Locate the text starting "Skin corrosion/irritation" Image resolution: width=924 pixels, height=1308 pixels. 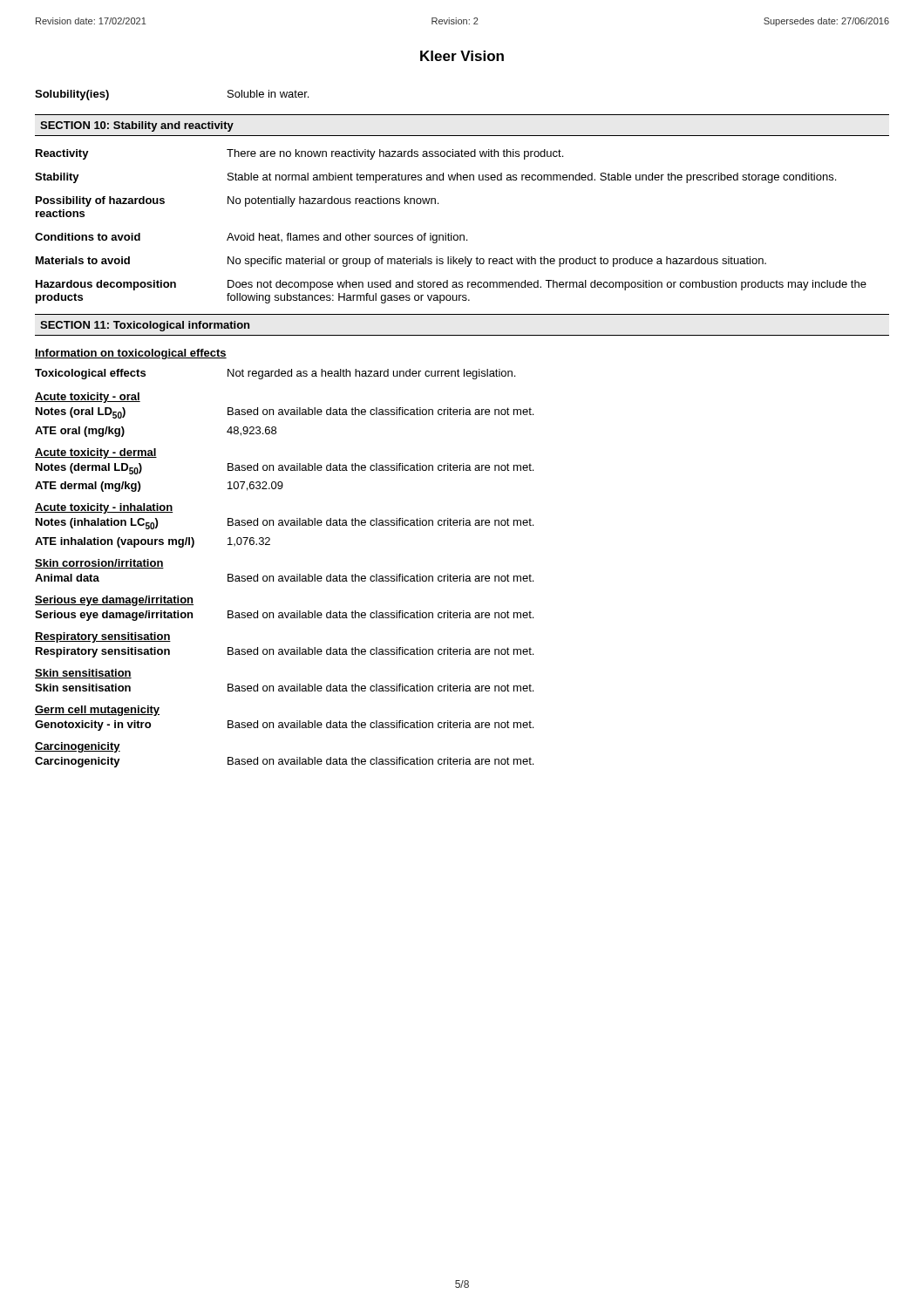(99, 563)
